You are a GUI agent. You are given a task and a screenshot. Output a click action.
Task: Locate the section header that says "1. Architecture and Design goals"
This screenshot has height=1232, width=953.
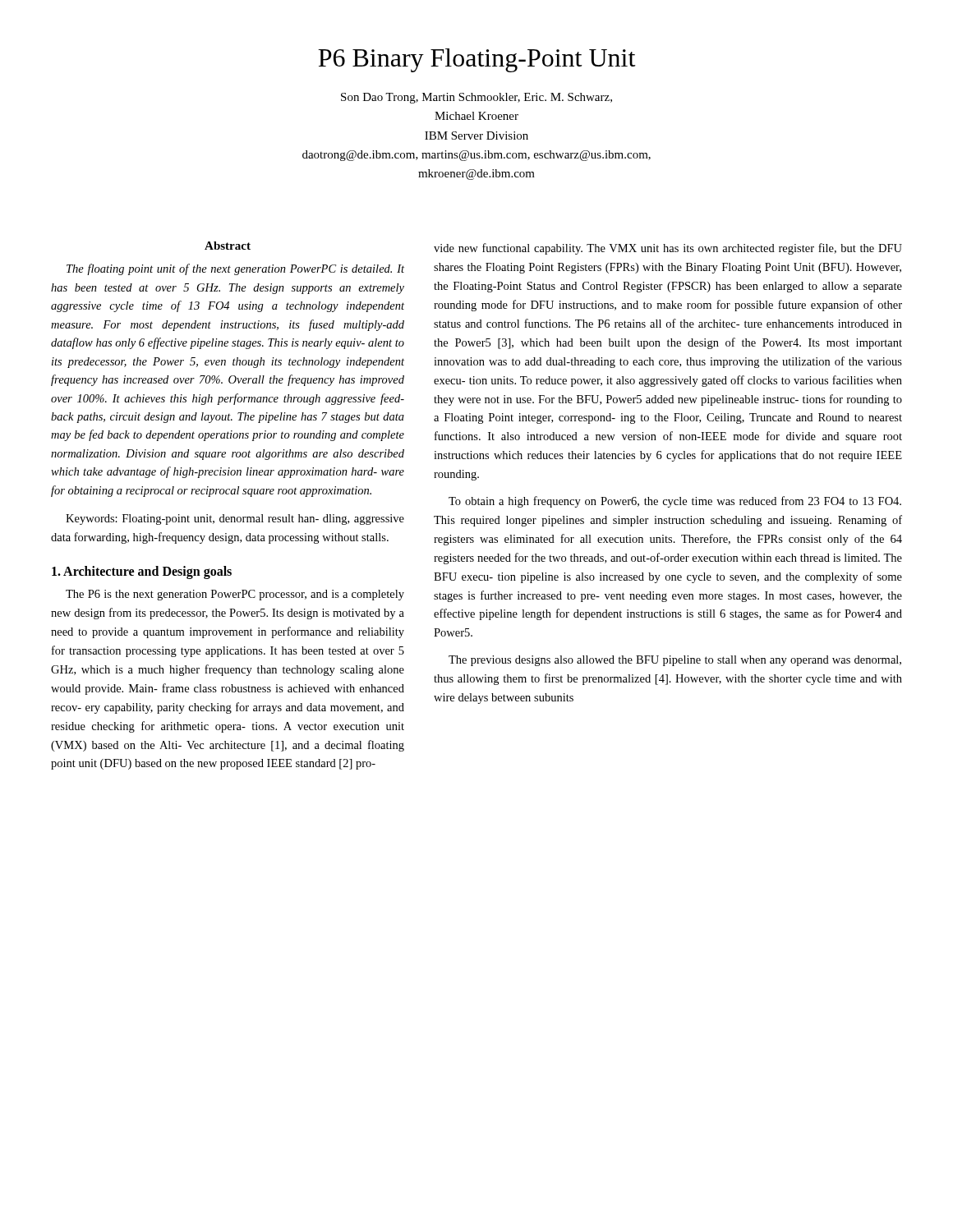pyautogui.click(x=141, y=571)
